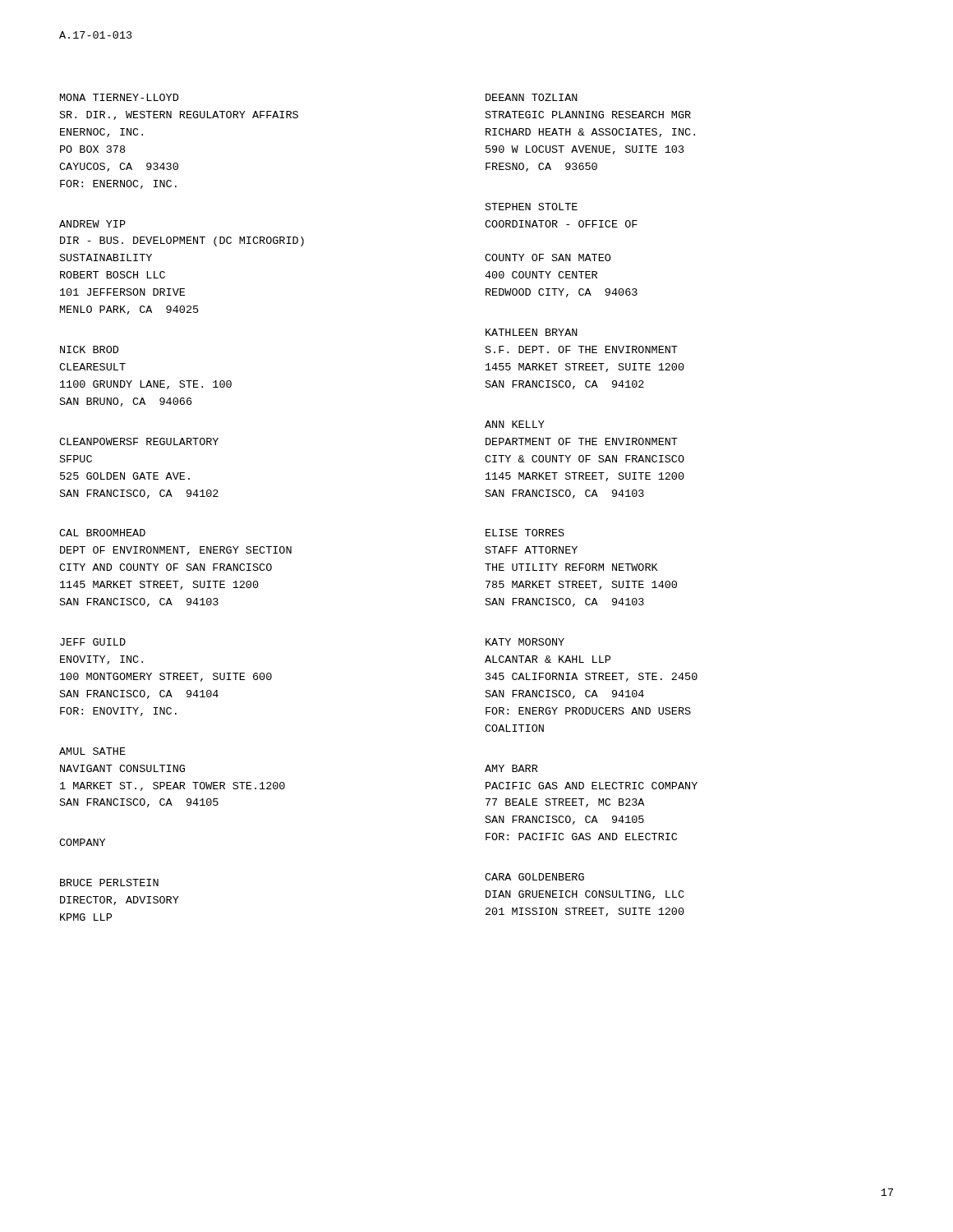Where is the passage that starts "AMUL SATHE NAVIGANT CONSULTING"?
Screen dimensions: 1232x953
pos(172,777)
